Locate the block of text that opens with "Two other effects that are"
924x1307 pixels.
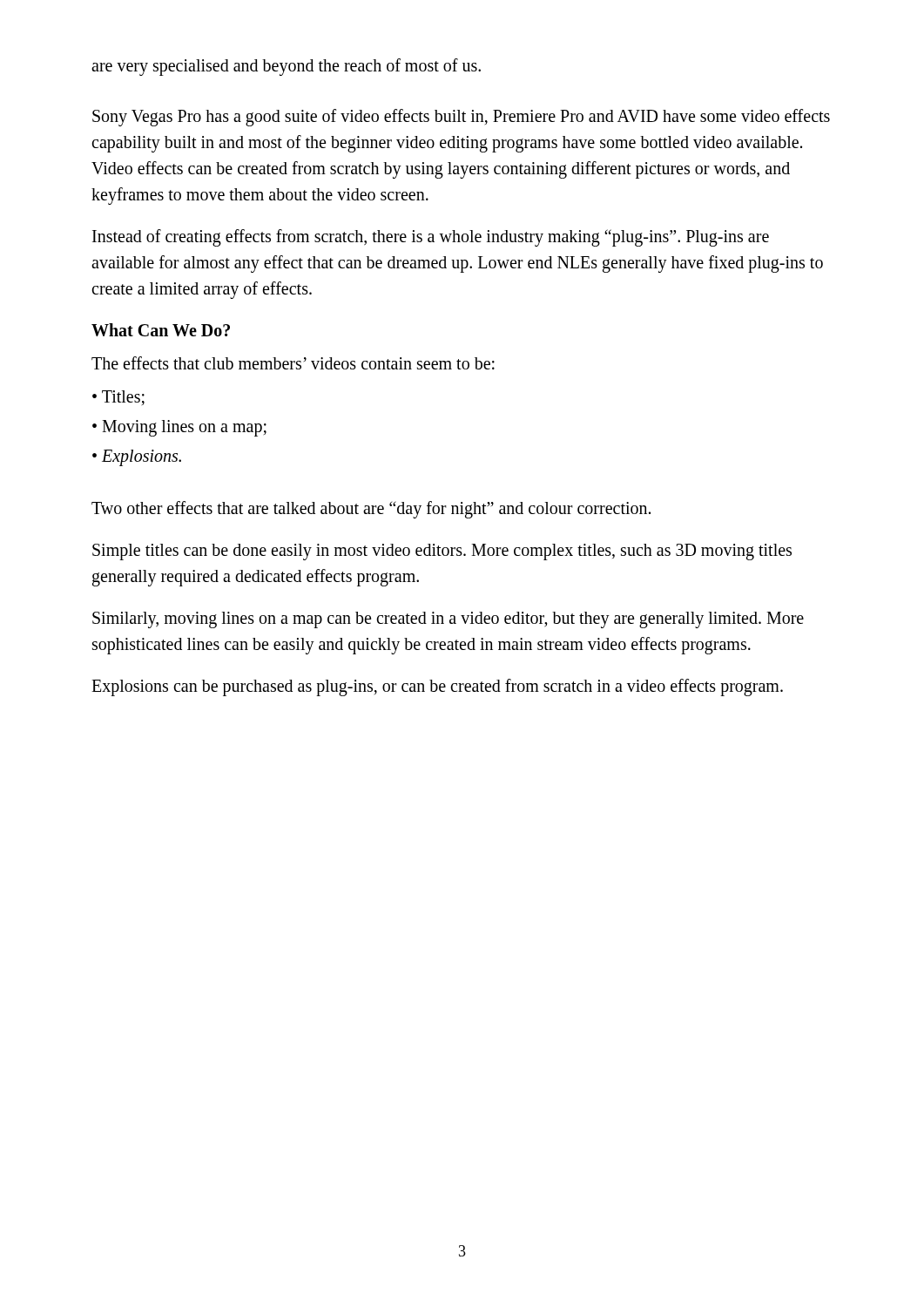pos(462,508)
